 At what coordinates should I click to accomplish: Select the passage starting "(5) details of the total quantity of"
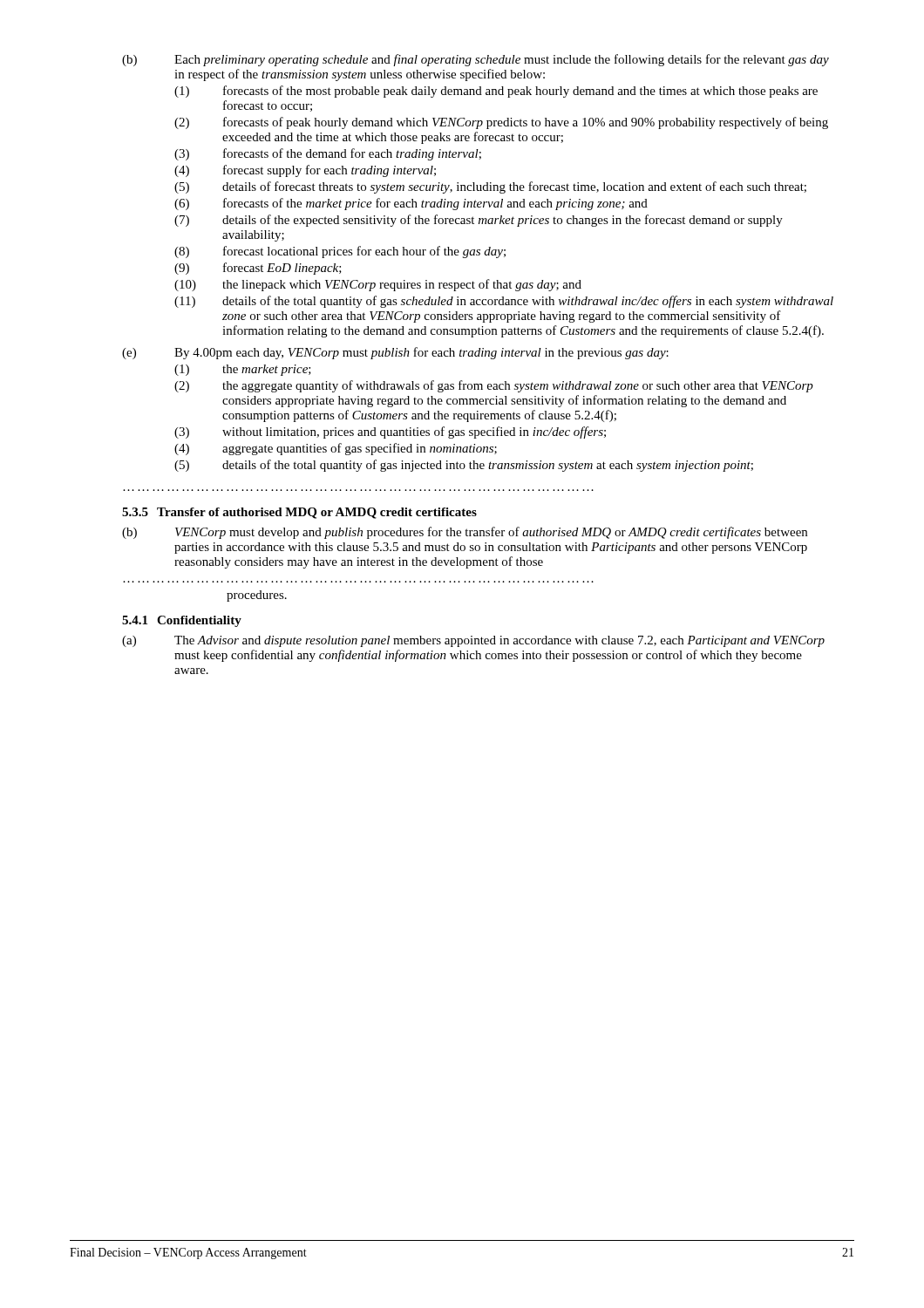(x=506, y=465)
